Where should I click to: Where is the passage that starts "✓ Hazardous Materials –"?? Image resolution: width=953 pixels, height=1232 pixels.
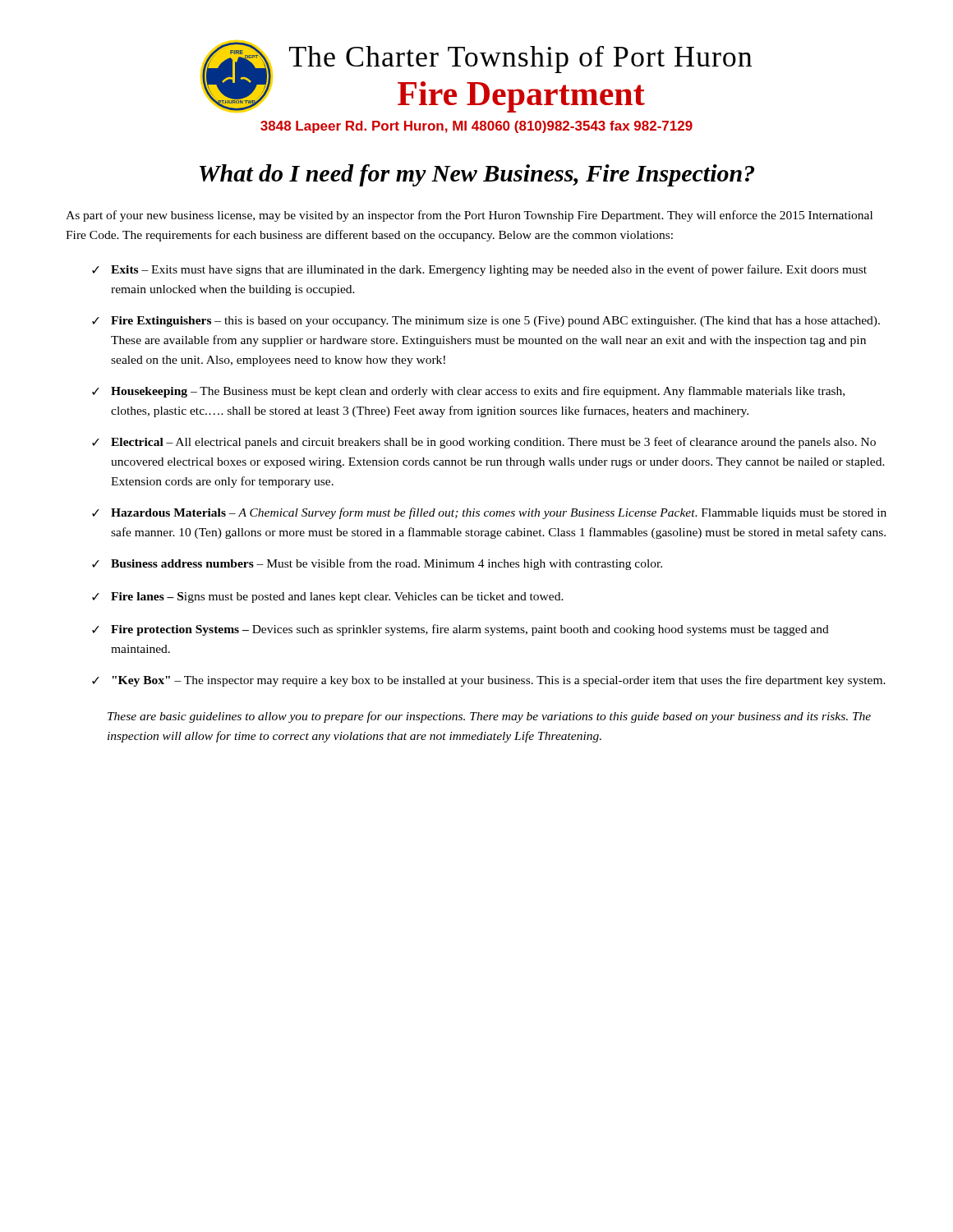pyautogui.click(x=489, y=522)
